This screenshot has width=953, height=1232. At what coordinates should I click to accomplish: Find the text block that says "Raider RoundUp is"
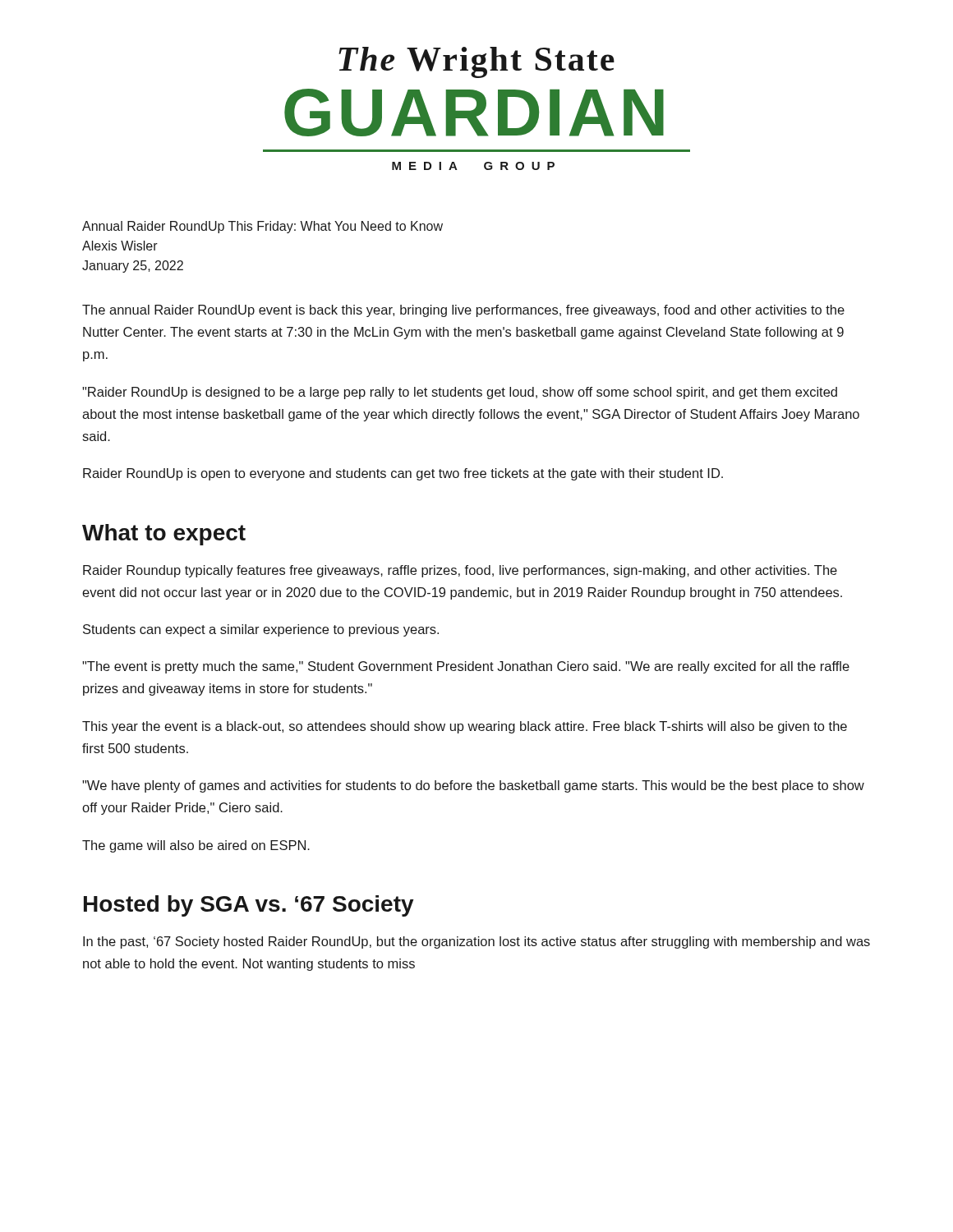pyautogui.click(x=403, y=473)
